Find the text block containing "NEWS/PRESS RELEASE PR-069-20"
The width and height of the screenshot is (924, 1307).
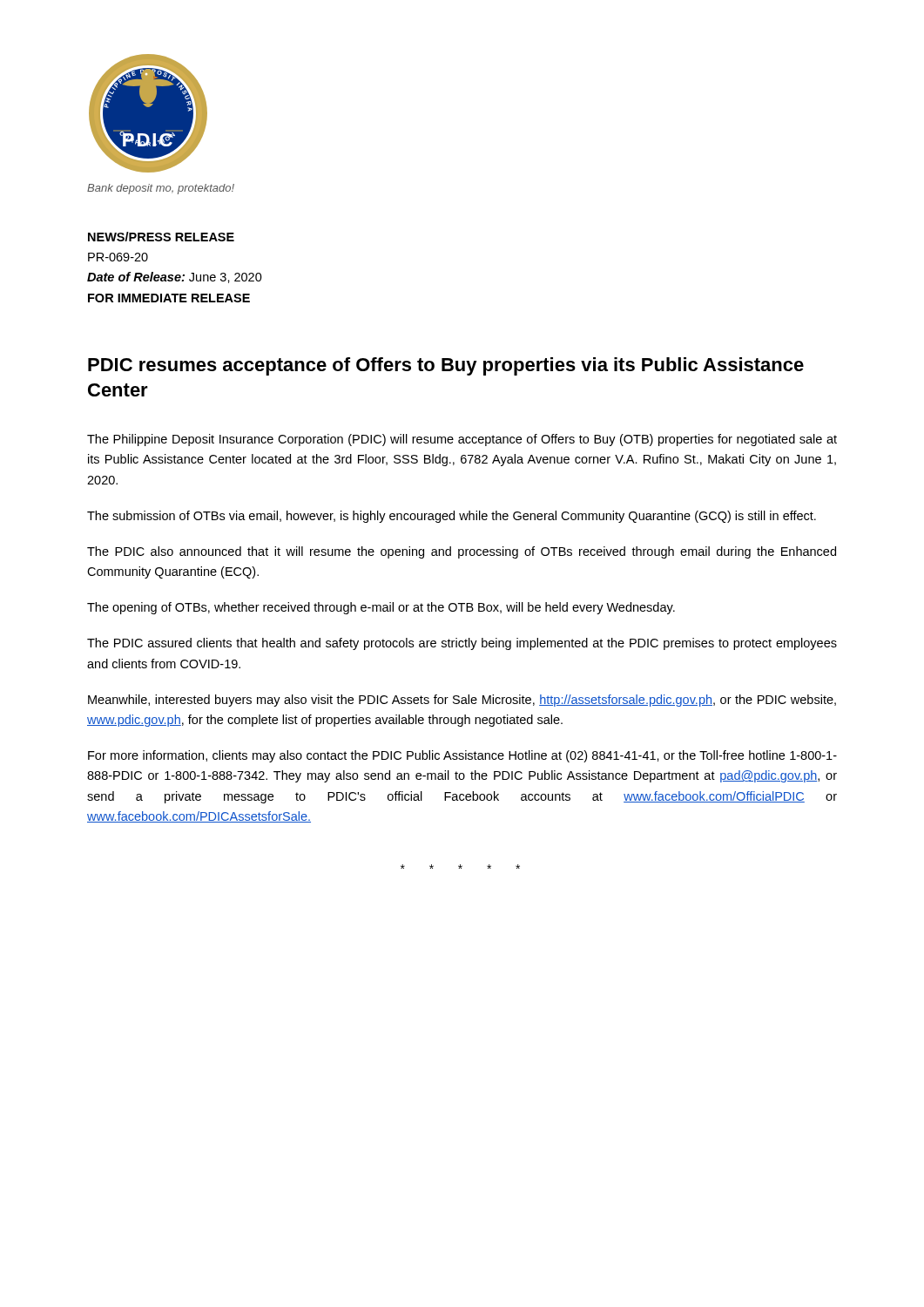161,237
